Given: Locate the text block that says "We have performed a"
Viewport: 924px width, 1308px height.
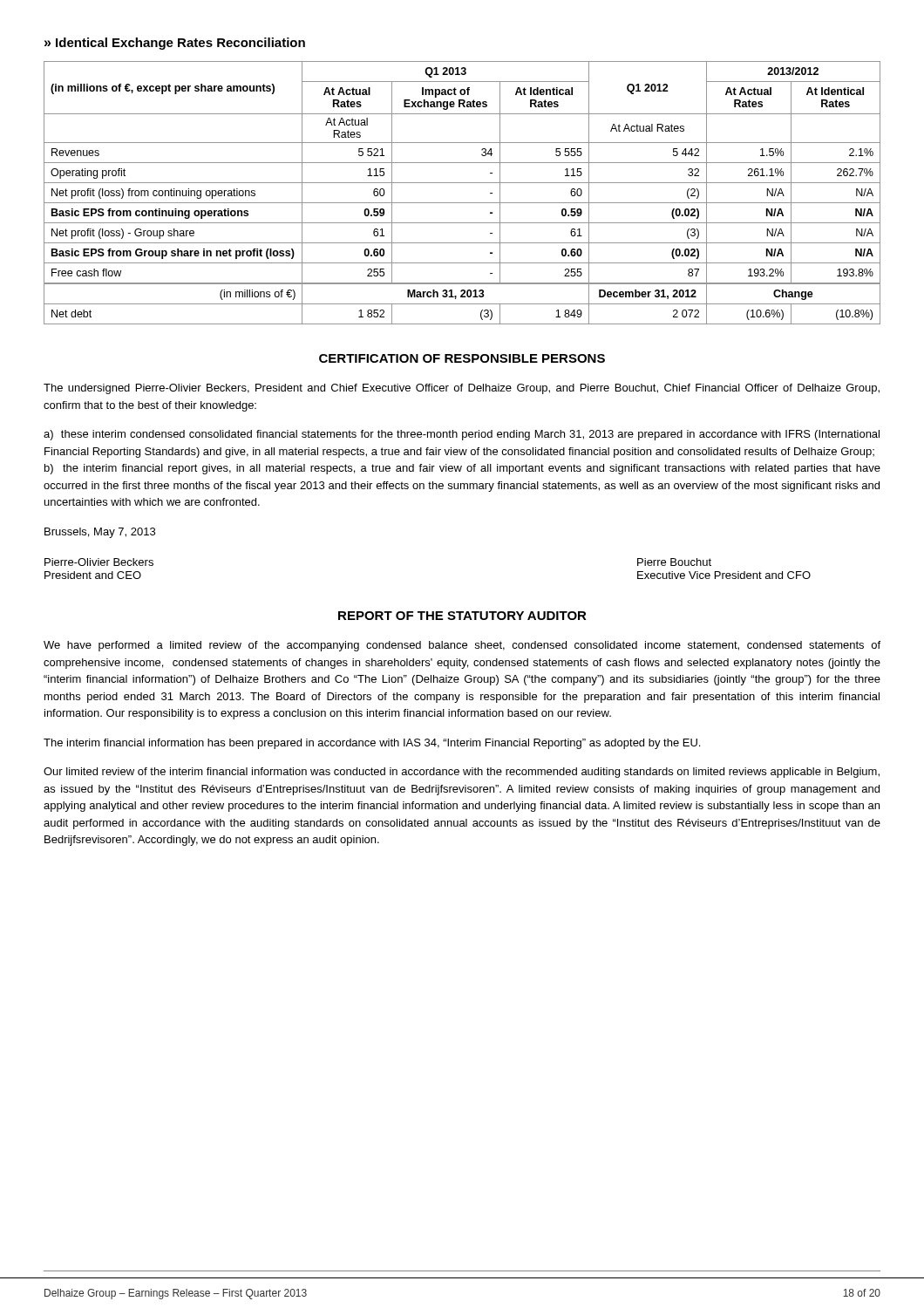Looking at the screenshot, I should [462, 679].
